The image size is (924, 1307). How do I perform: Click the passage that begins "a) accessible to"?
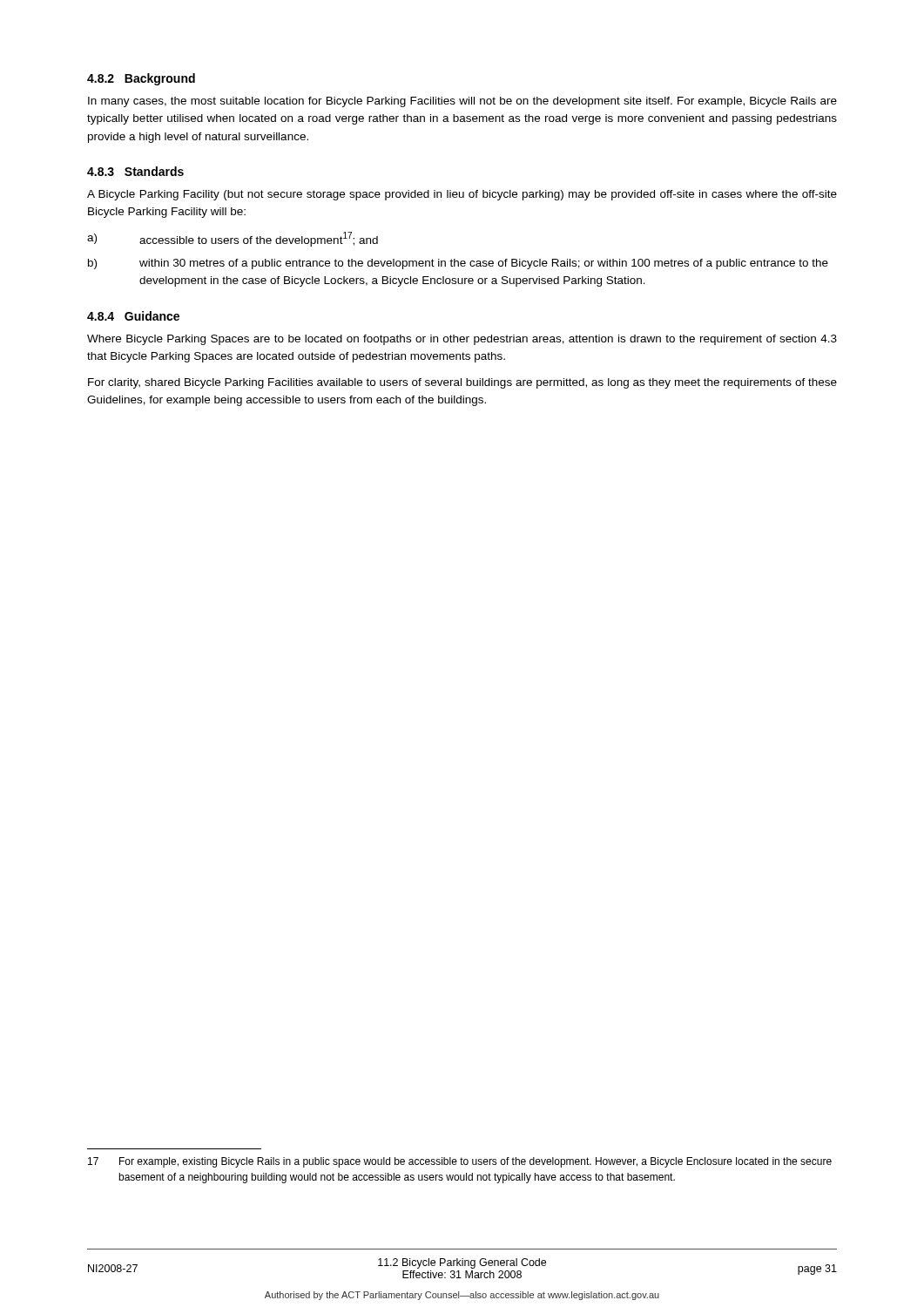(x=233, y=239)
